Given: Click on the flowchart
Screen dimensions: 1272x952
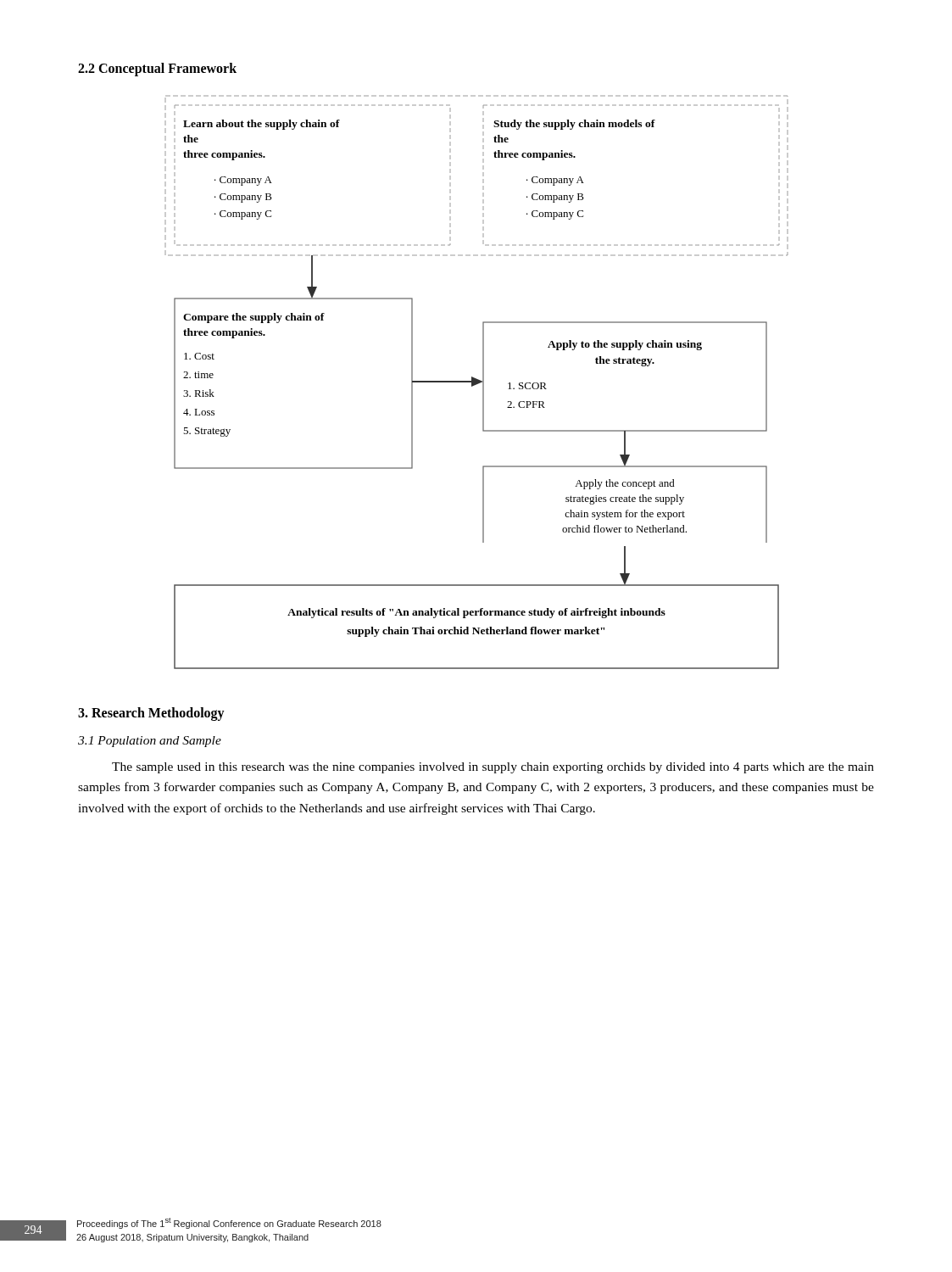Looking at the screenshot, I should pyautogui.click(x=496, y=353).
